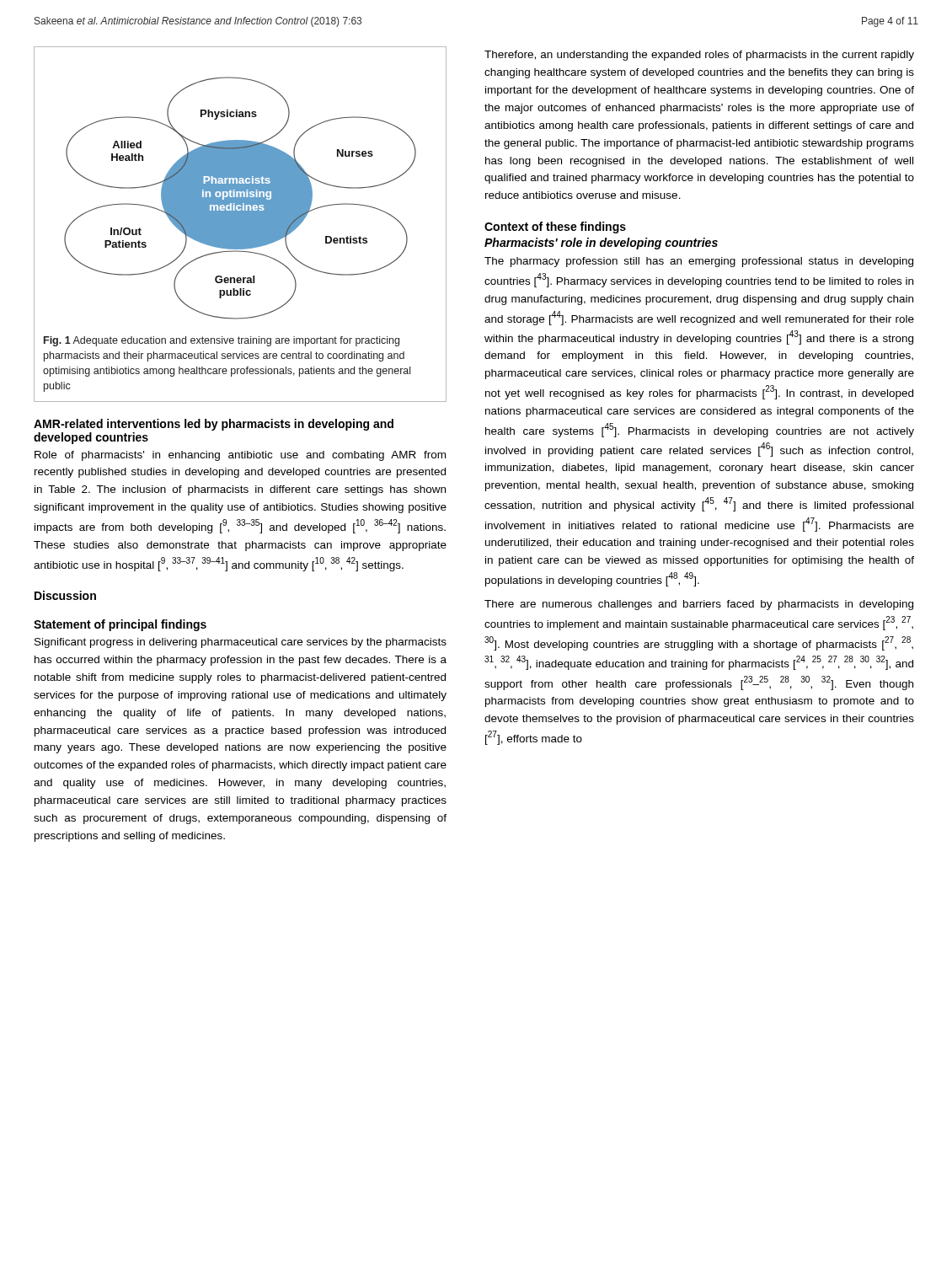
Task: Locate the region starting "Pharmacists' role in developing countries"
Action: [601, 243]
